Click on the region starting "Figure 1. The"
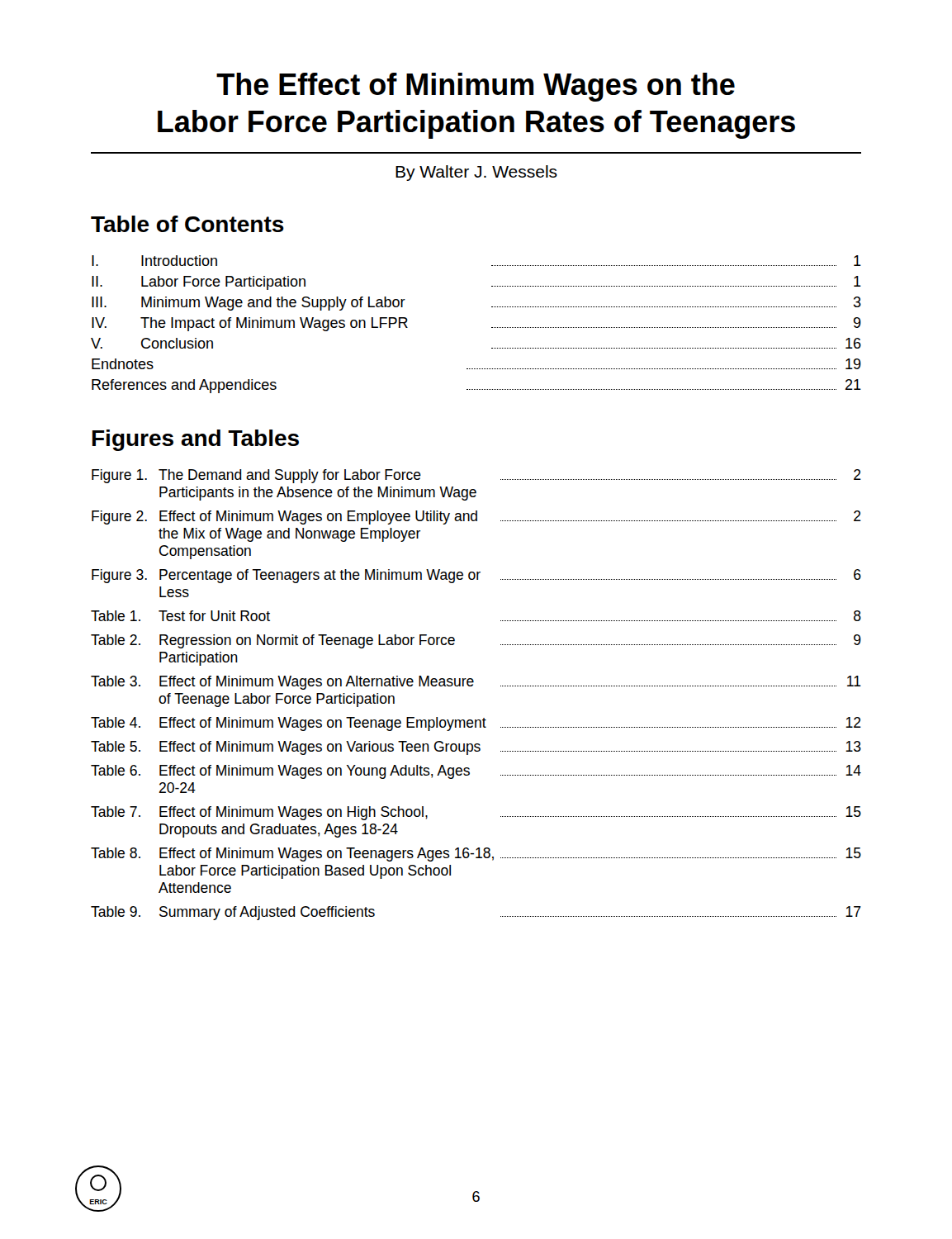The height and width of the screenshot is (1239, 952). tap(476, 484)
